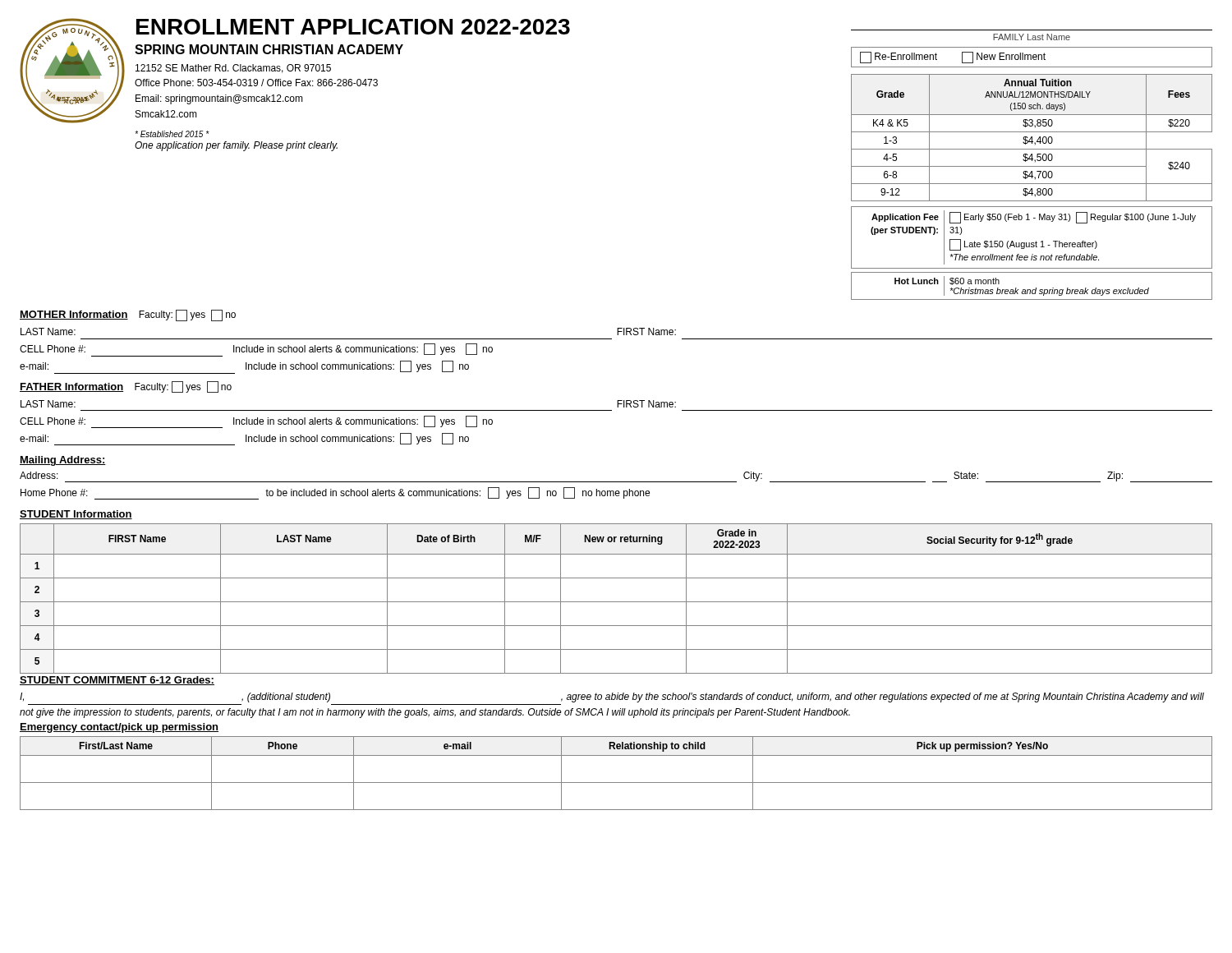
Task: Where is the title that starts "ENROLLMENT APPLICATION 2022-2023 SPRING"?
Action: (353, 27)
